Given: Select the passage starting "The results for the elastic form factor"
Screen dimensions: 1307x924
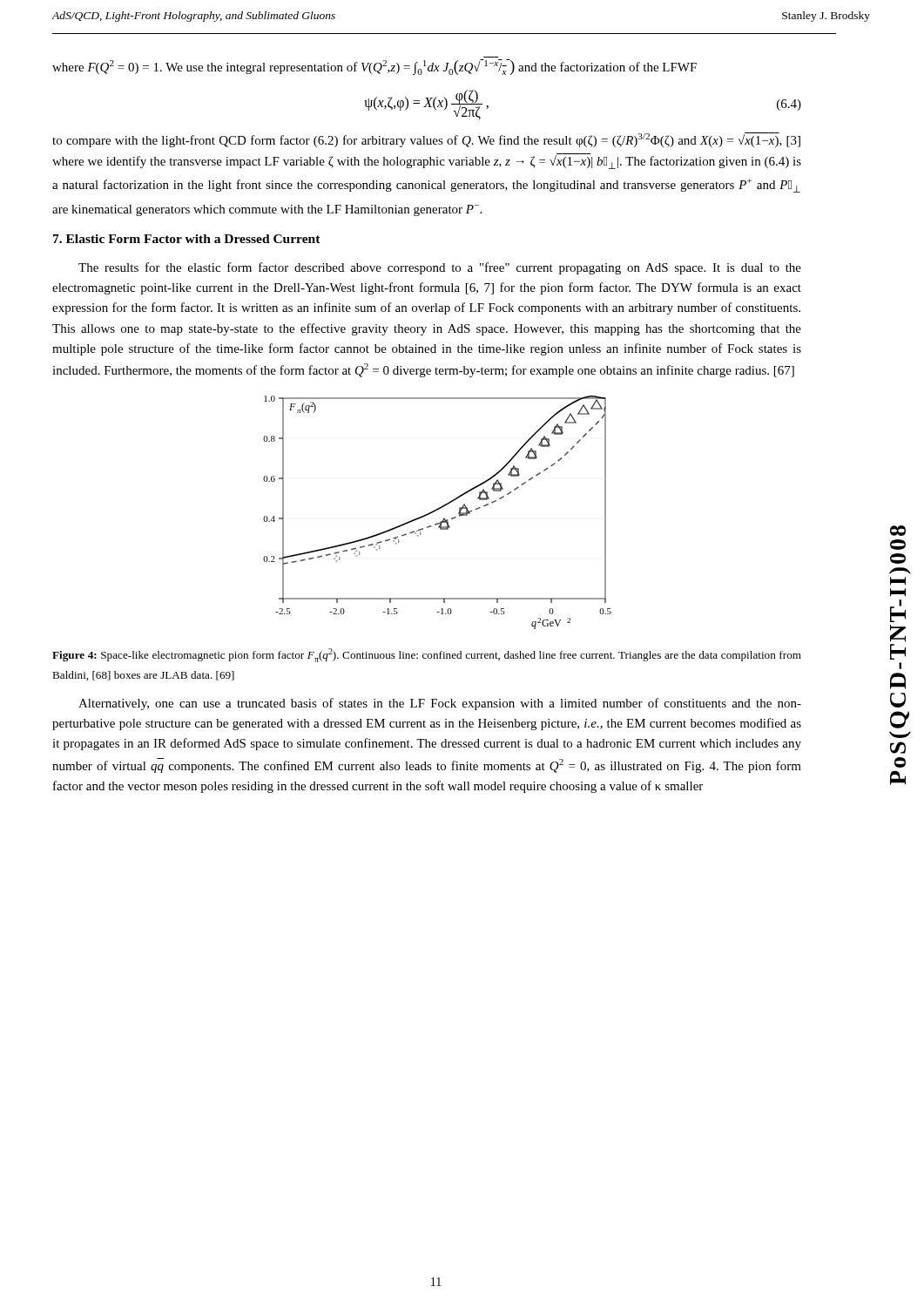Looking at the screenshot, I should [427, 319].
